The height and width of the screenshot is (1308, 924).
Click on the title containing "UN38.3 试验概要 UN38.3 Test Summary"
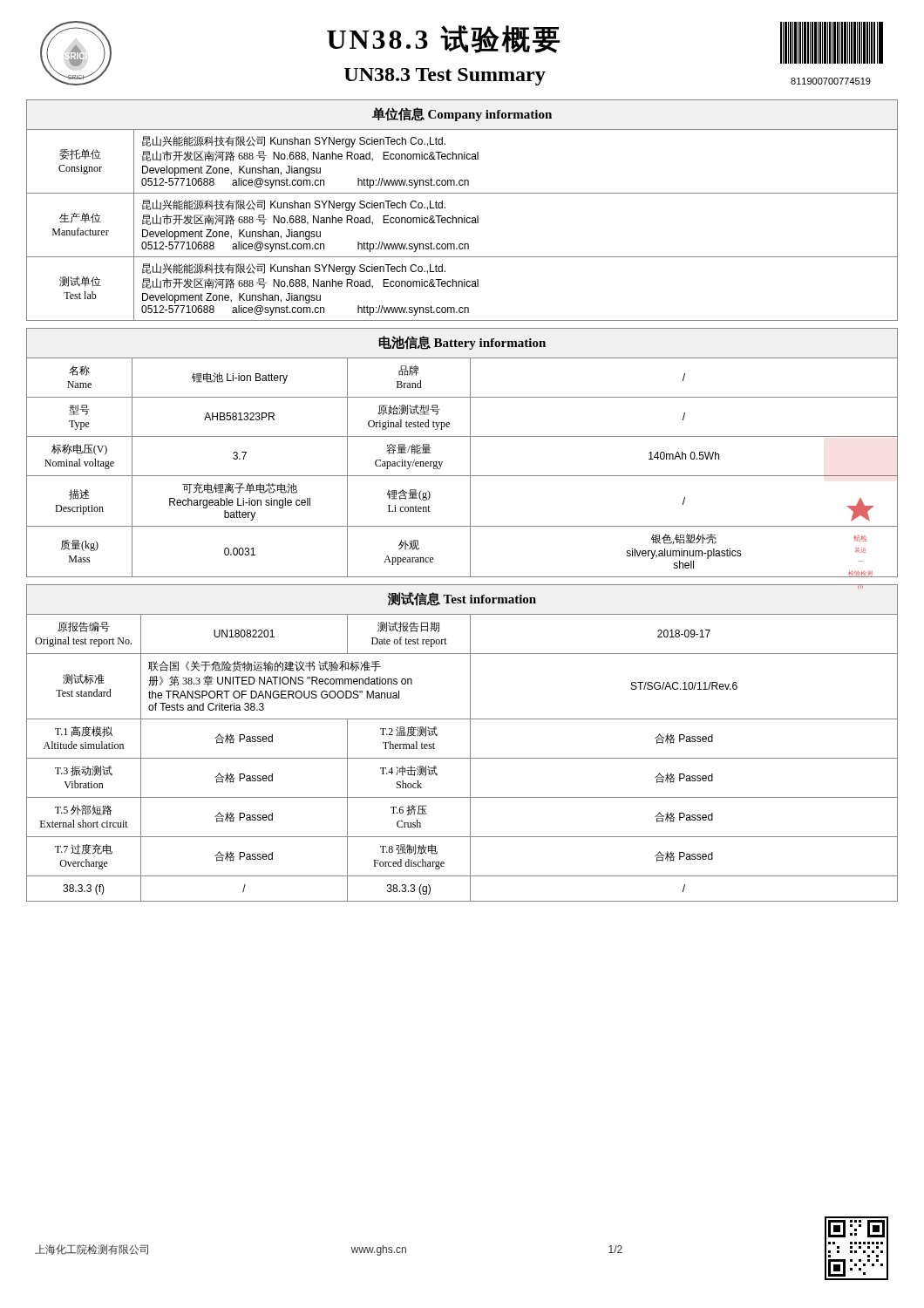tap(445, 53)
